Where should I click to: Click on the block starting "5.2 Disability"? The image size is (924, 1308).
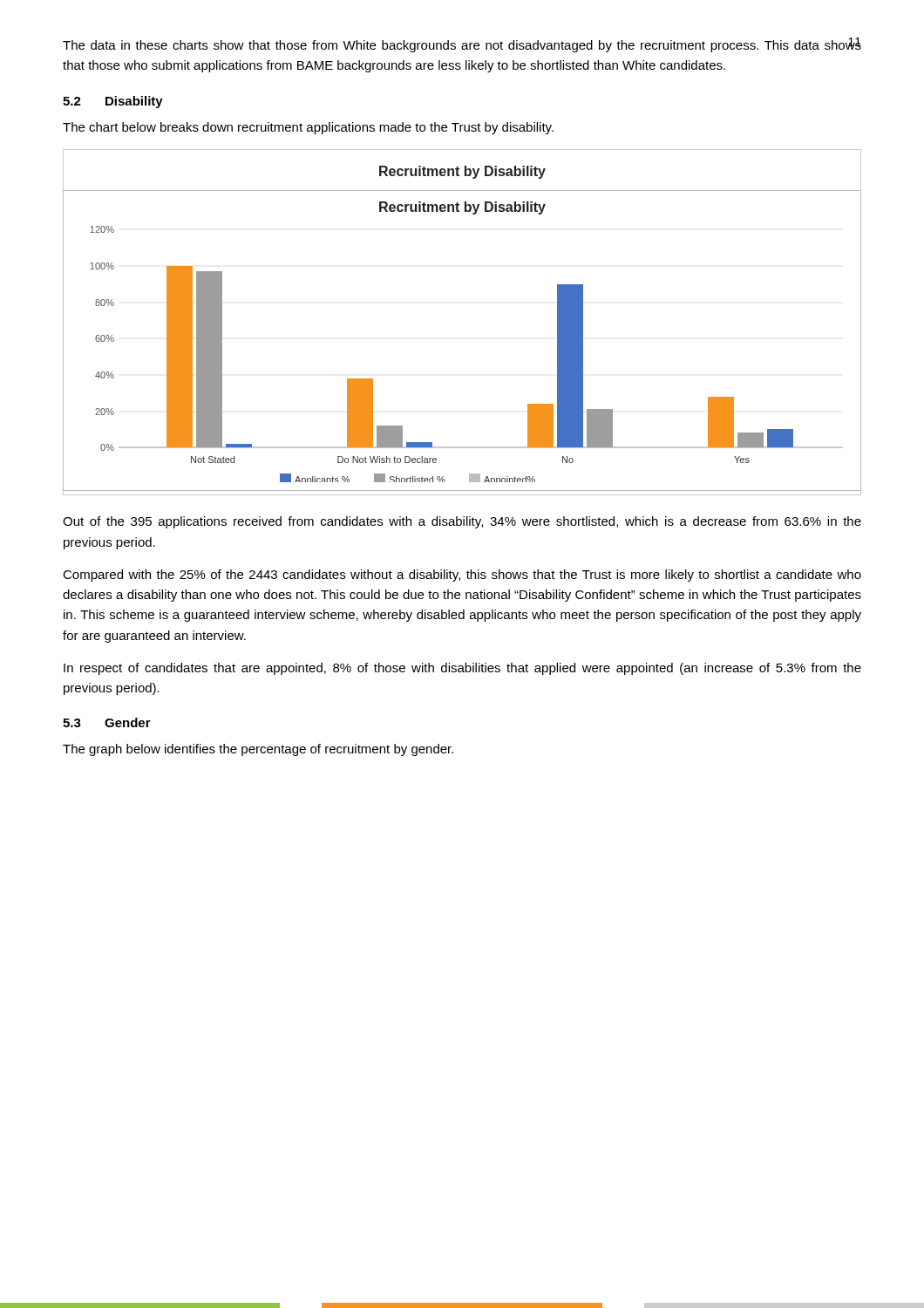[x=113, y=100]
